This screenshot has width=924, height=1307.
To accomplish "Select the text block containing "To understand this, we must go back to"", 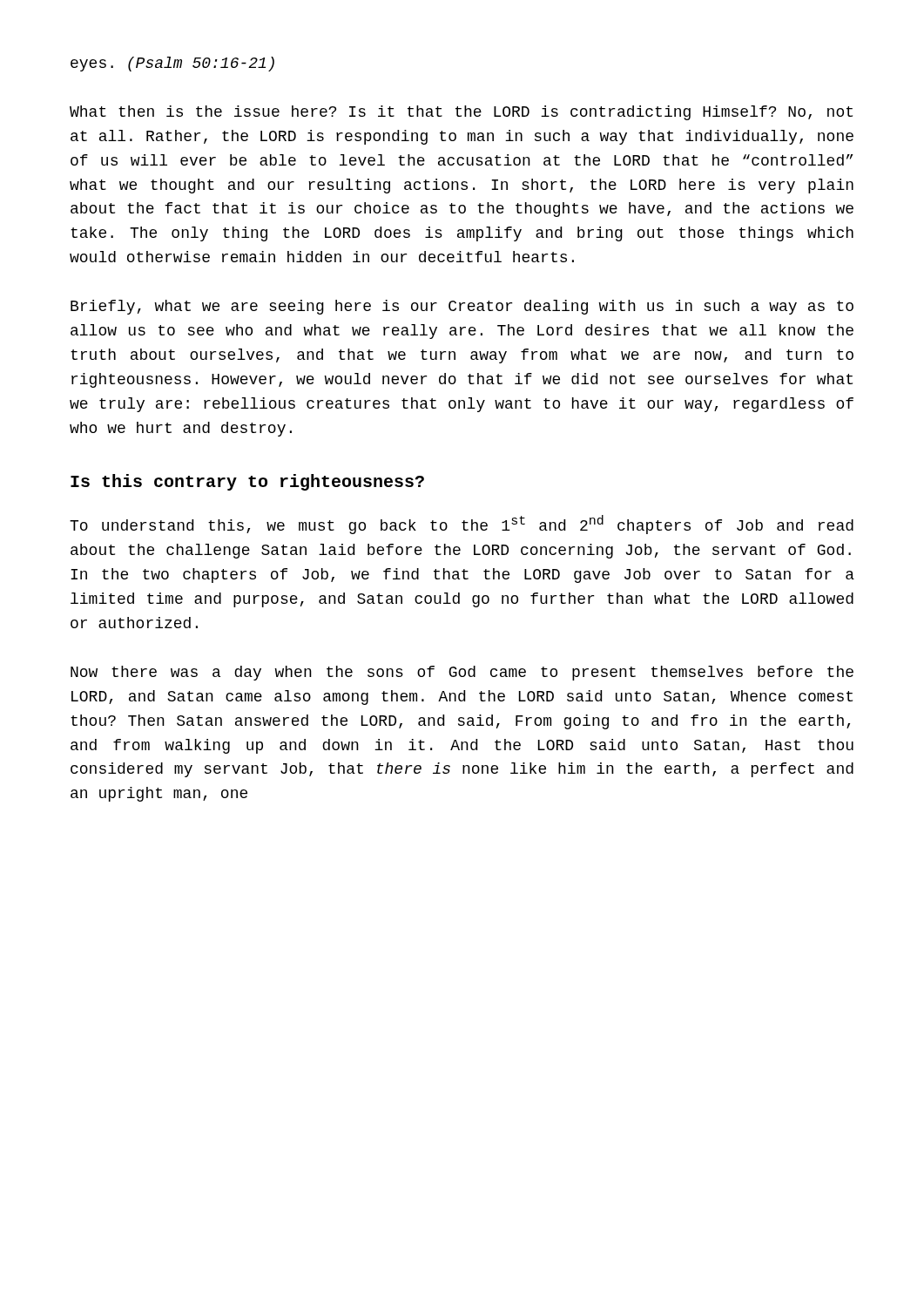I will coord(462,574).
